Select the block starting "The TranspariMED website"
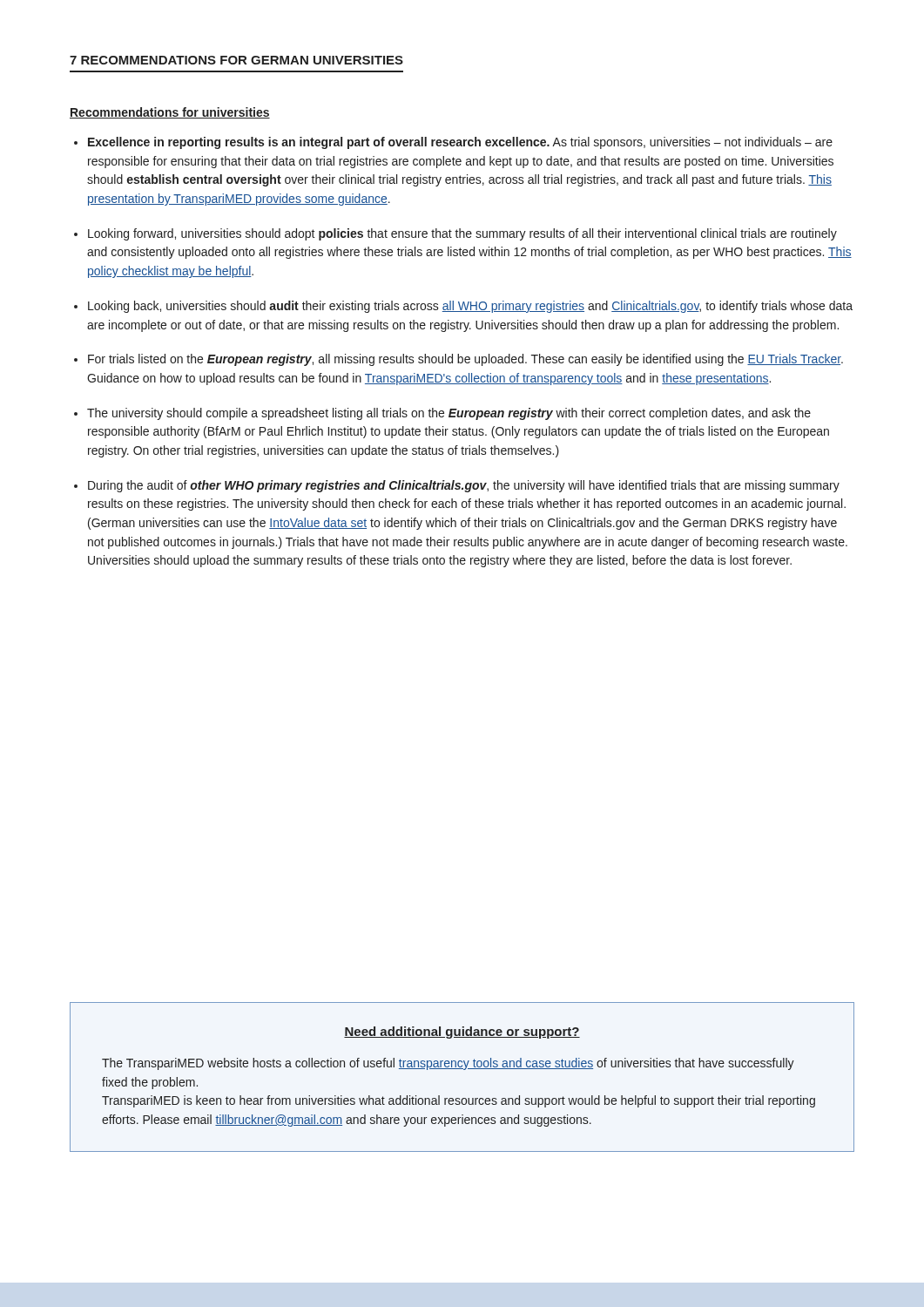 tap(462, 1073)
